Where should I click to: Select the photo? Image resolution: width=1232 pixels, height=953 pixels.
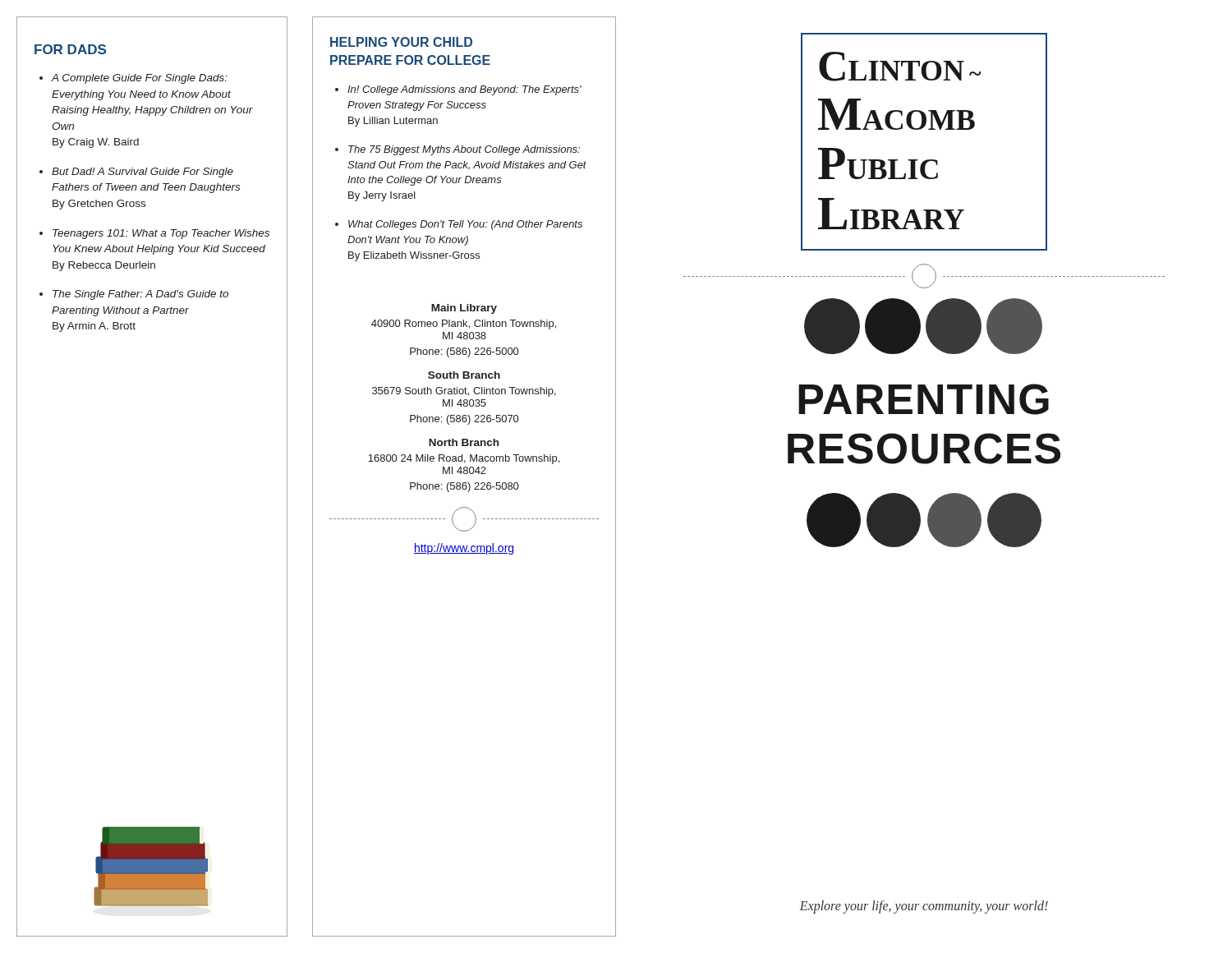point(152,864)
